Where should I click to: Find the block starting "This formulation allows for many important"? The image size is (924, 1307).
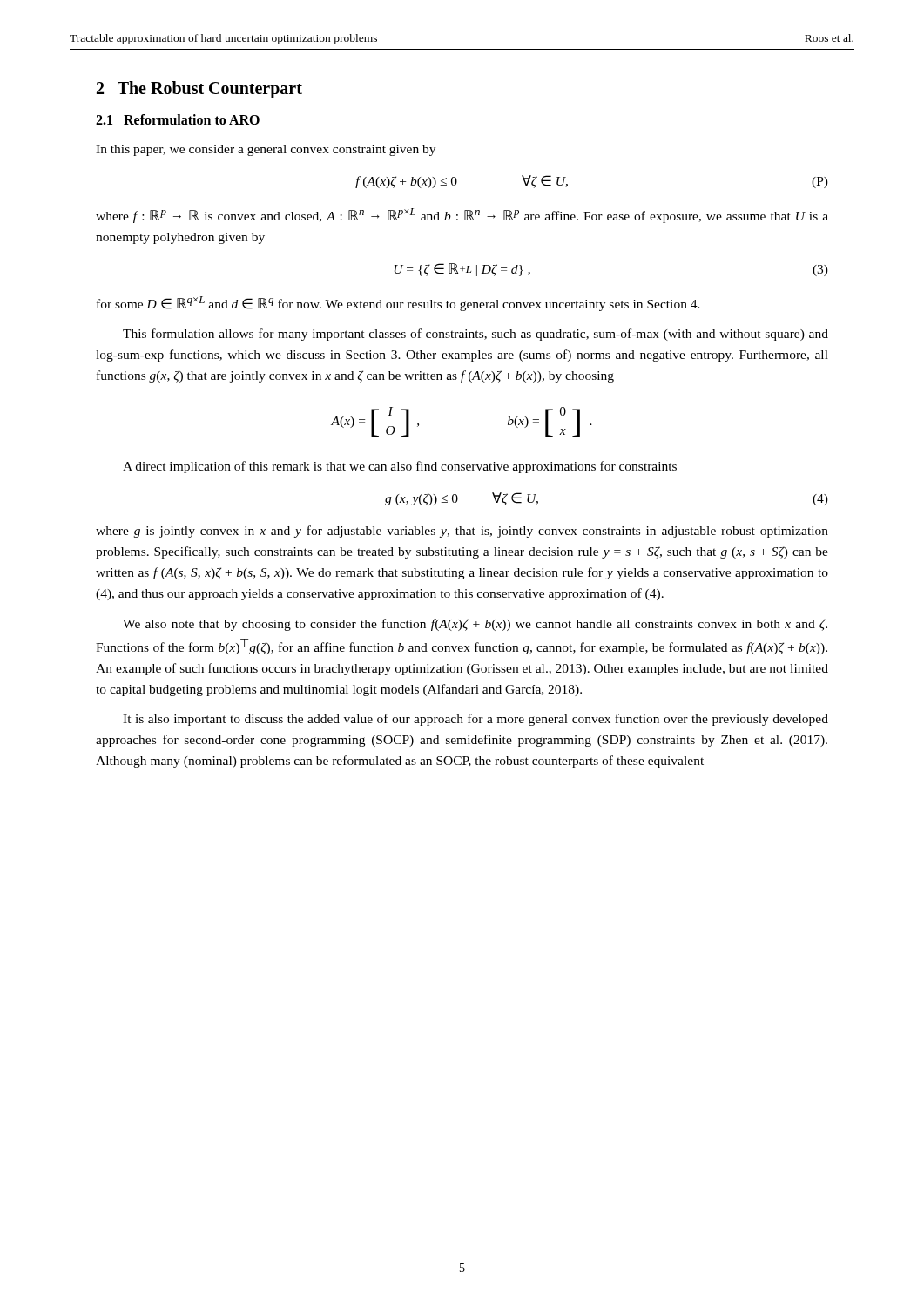tap(462, 355)
